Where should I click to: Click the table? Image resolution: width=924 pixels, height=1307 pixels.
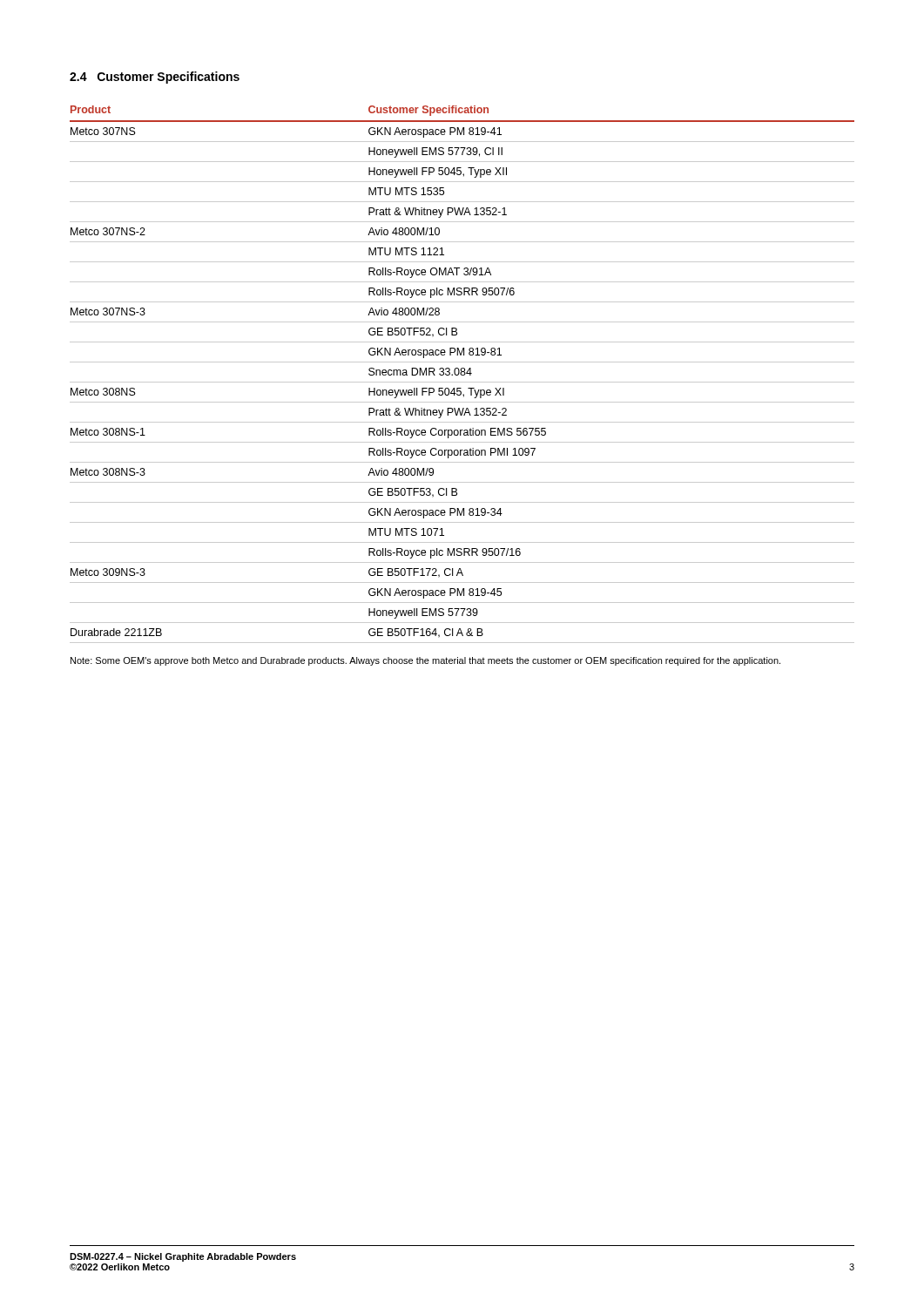tap(462, 371)
